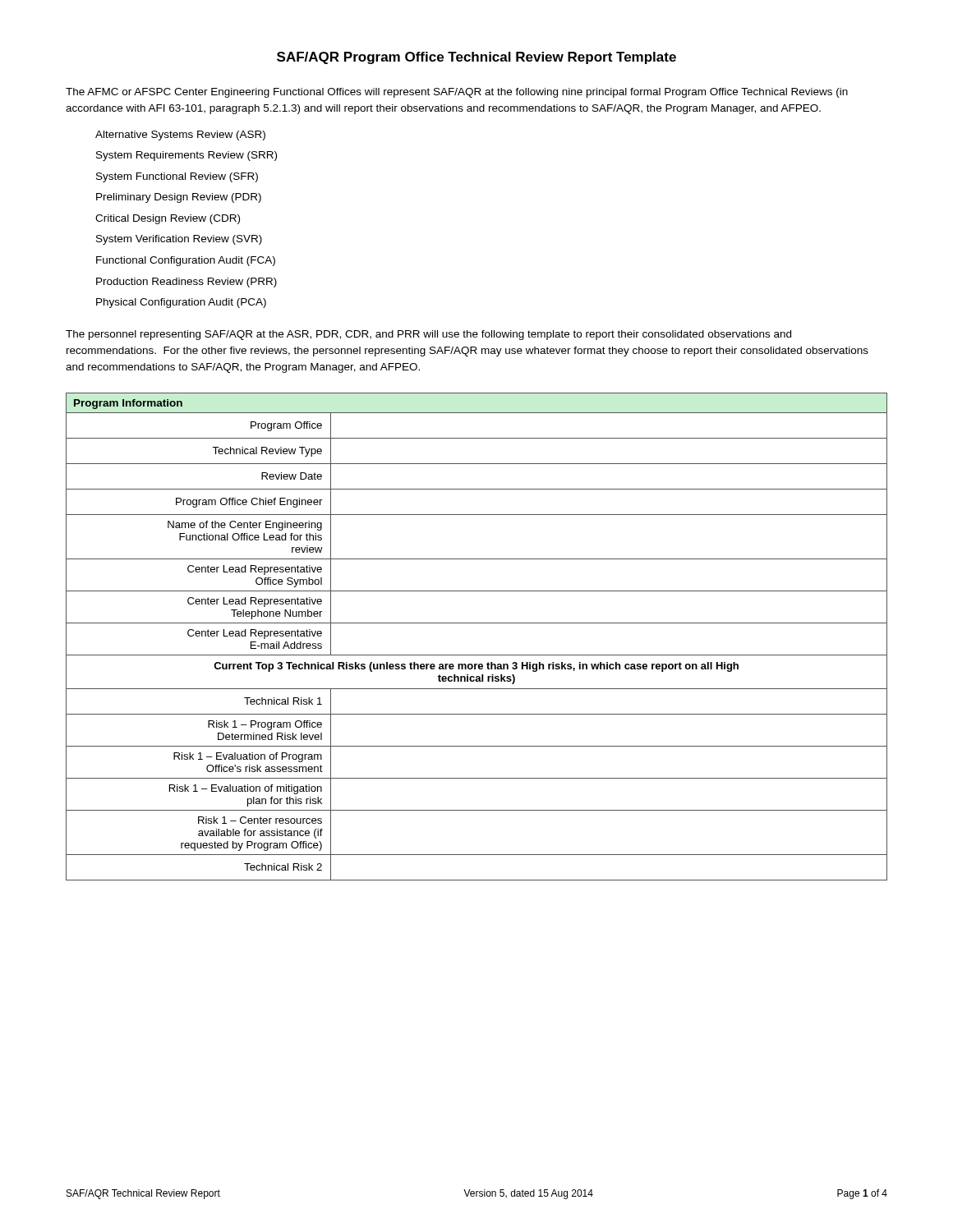Find the region starting "Functional Configuration Audit (FCA)"

(186, 260)
